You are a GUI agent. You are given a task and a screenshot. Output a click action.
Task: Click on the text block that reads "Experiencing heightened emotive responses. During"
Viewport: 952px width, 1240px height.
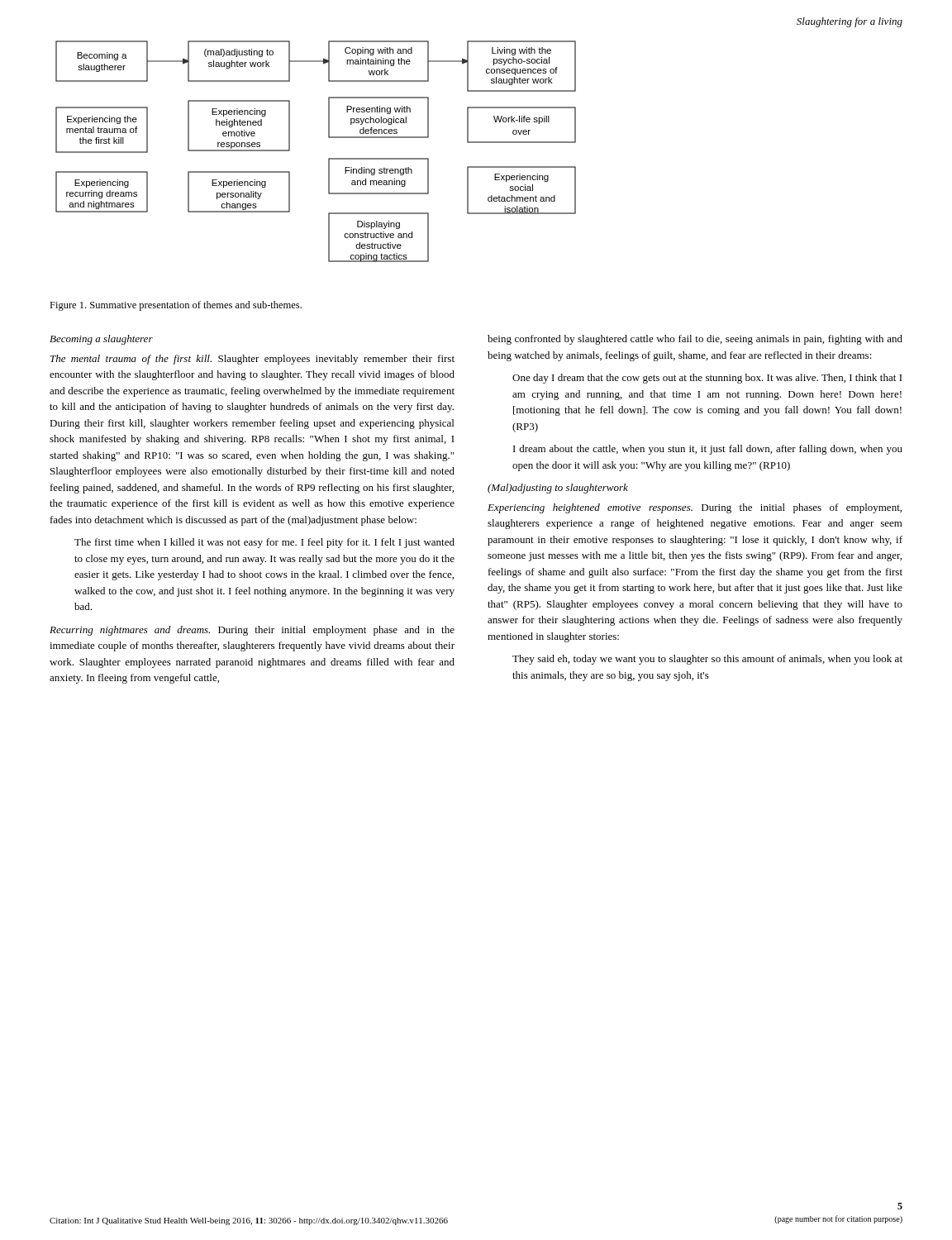point(695,571)
